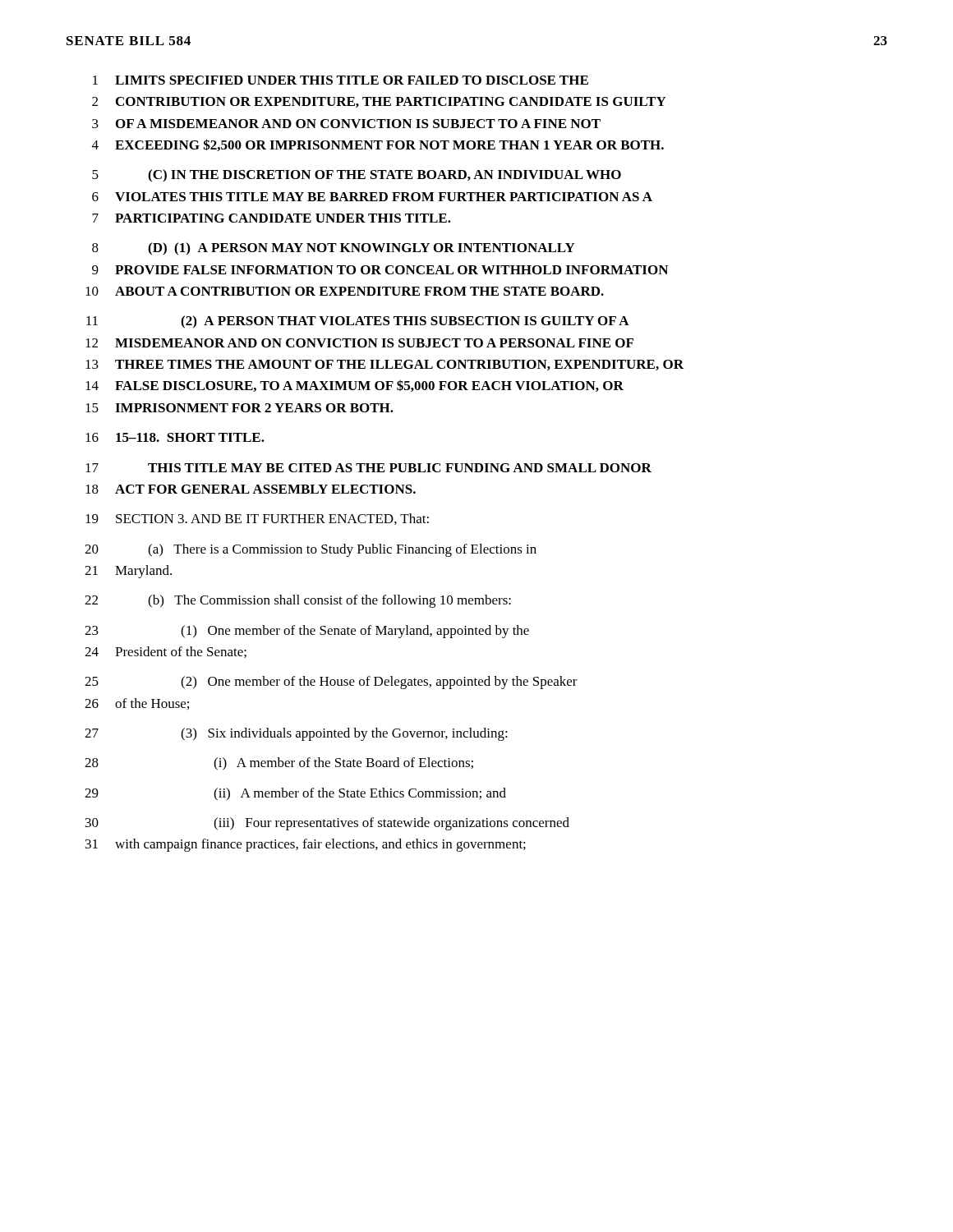Point to the block beginning "22 (b) The Commission shall consist"

tap(476, 601)
